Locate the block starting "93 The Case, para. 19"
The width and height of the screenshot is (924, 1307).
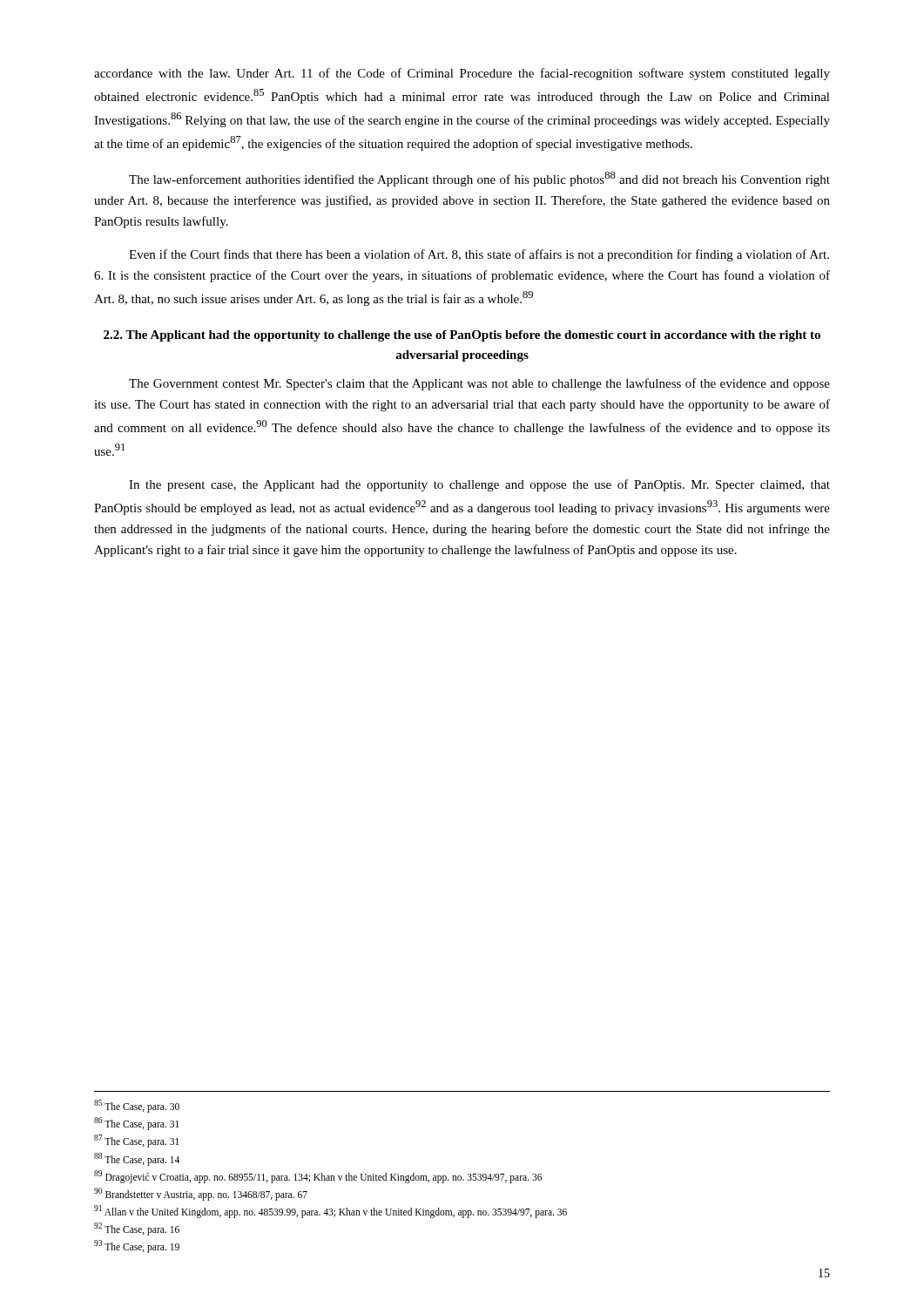point(137,1246)
